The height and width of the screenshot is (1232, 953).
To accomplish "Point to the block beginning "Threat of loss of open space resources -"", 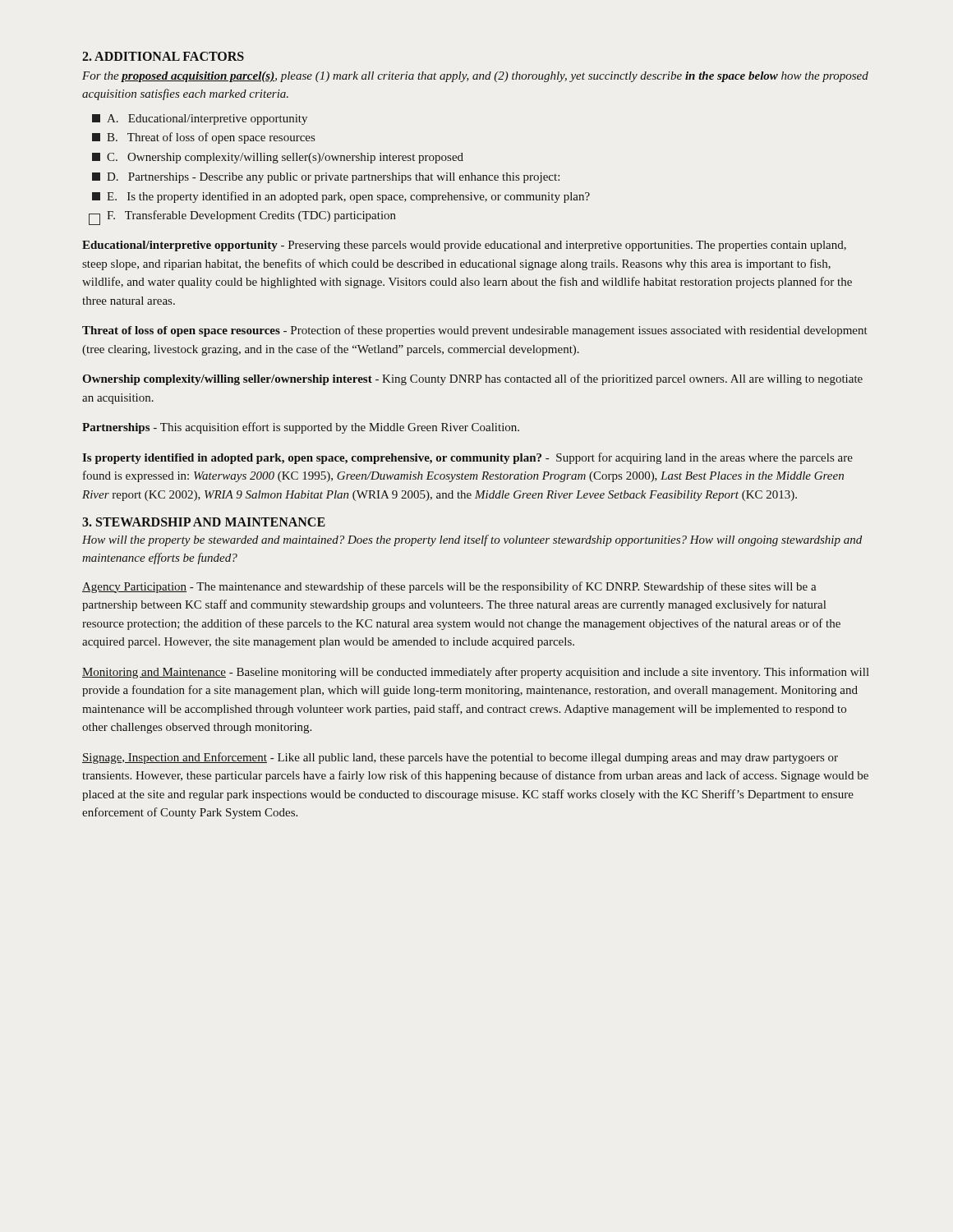I will click(x=476, y=340).
